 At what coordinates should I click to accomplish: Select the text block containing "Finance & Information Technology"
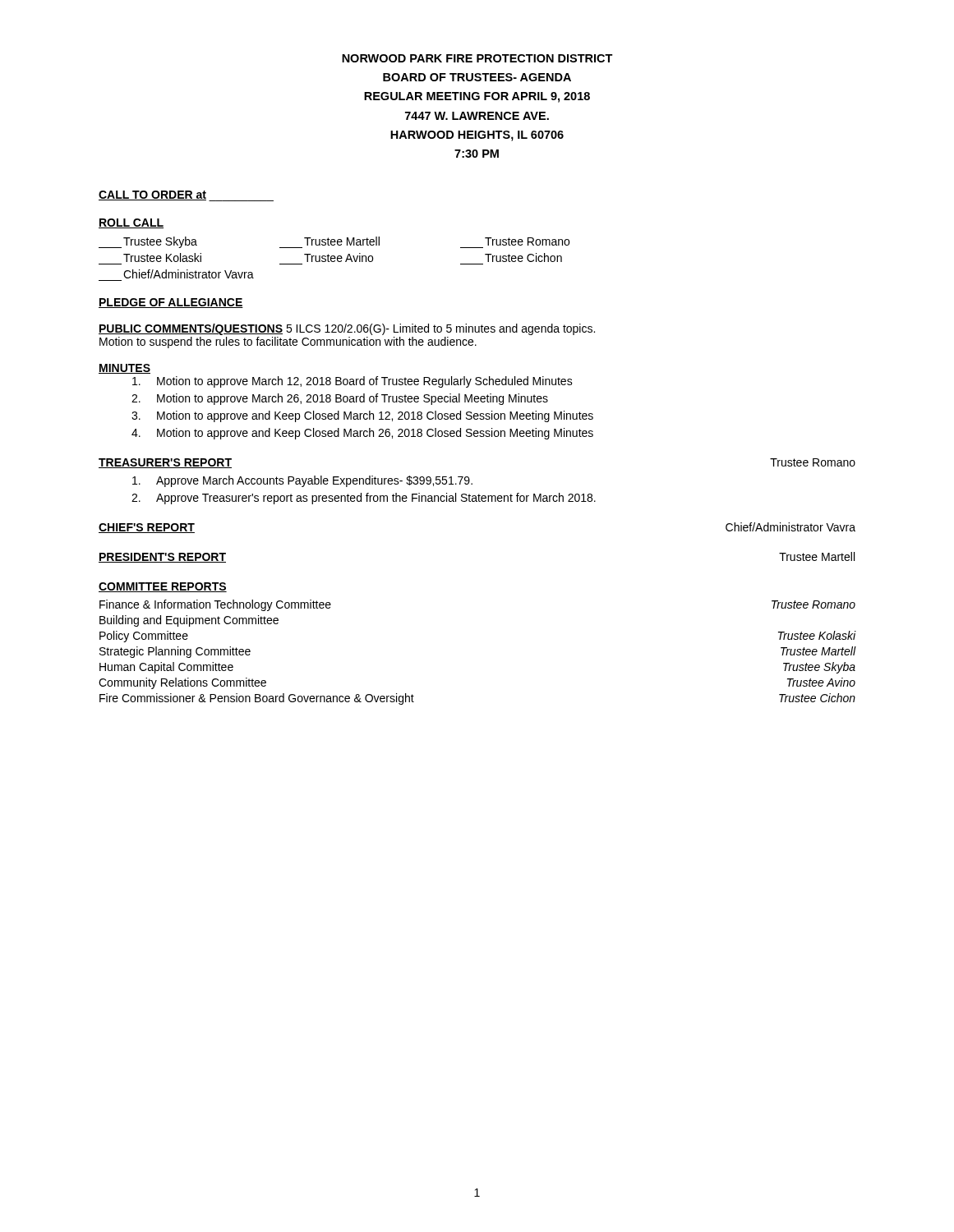click(221, 605)
